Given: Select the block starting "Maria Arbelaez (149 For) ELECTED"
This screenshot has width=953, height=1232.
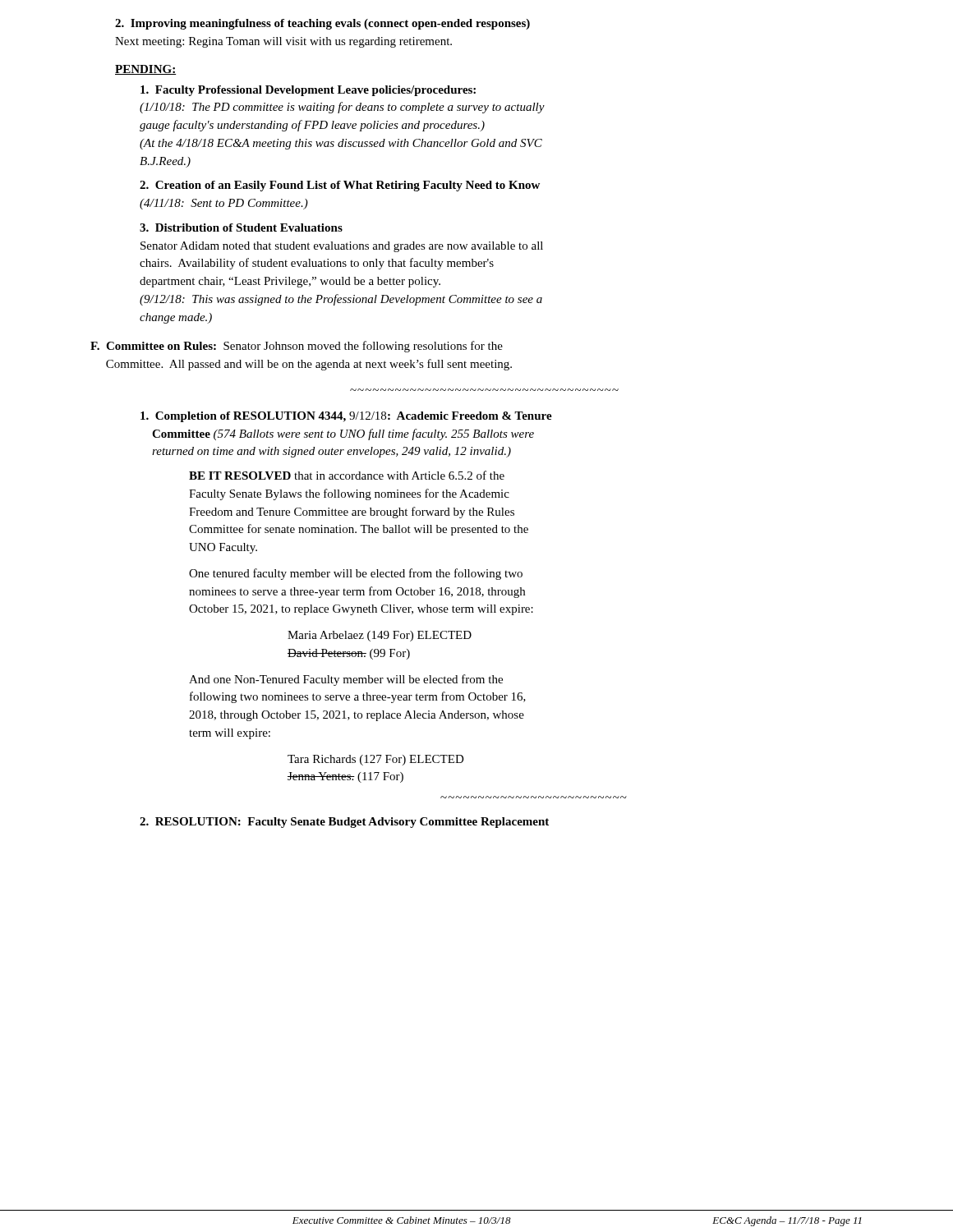Looking at the screenshot, I should pos(380,636).
